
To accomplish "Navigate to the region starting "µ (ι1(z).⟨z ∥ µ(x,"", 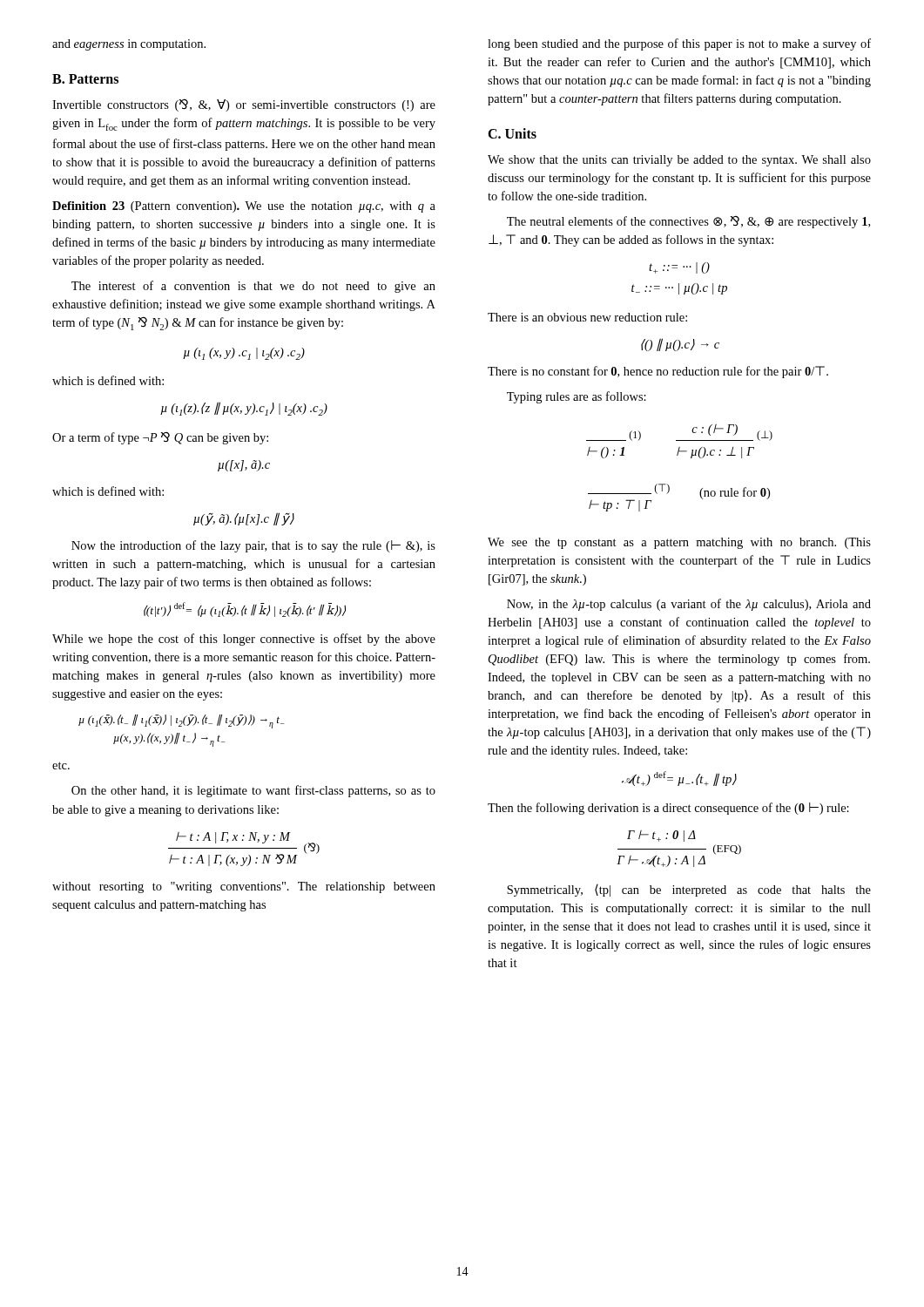I will (244, 409).
